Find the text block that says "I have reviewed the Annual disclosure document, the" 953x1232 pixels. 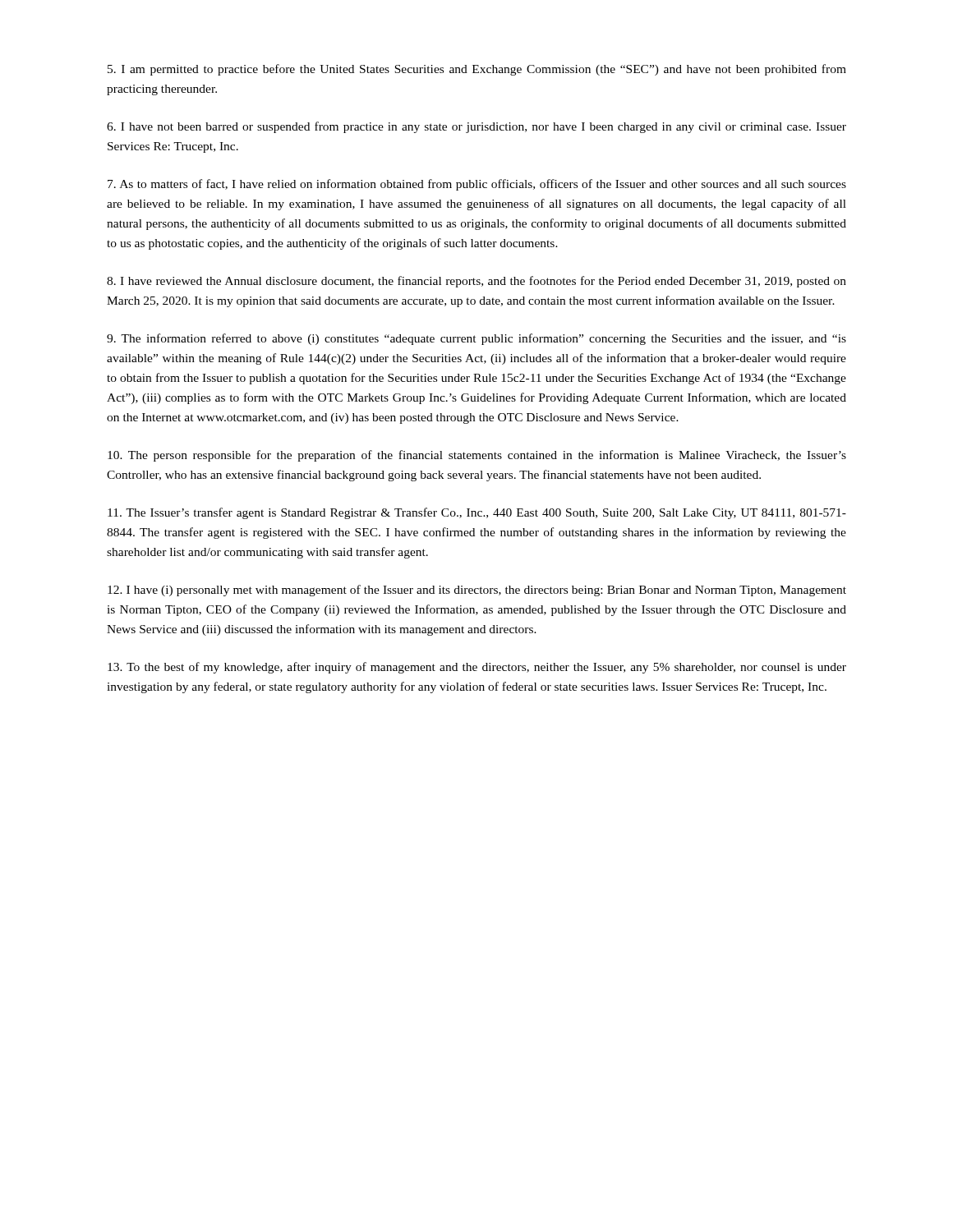pyautogui.click(x=476, y=290)
